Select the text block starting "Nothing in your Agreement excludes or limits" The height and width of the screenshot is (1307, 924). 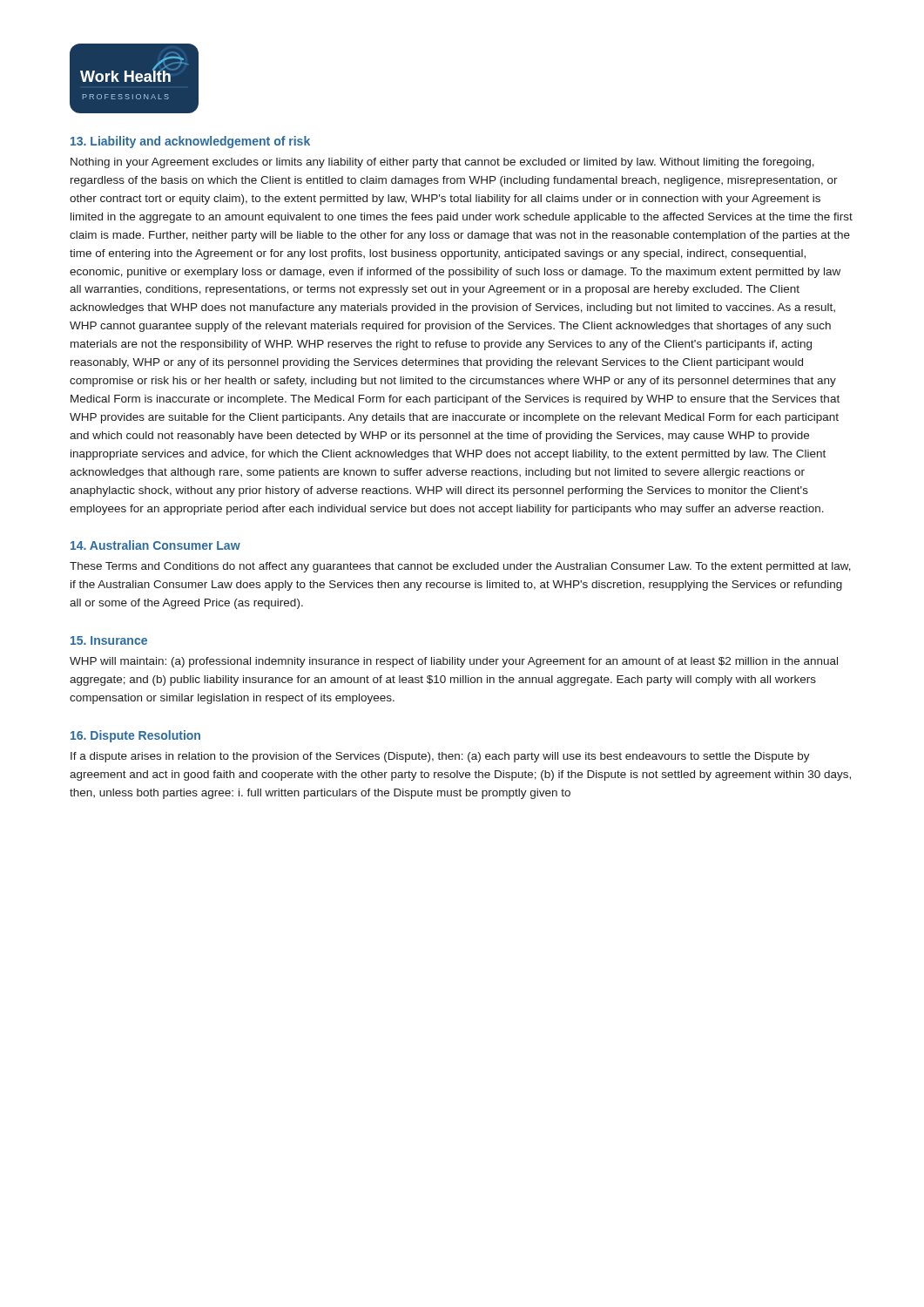coord(461,335)
